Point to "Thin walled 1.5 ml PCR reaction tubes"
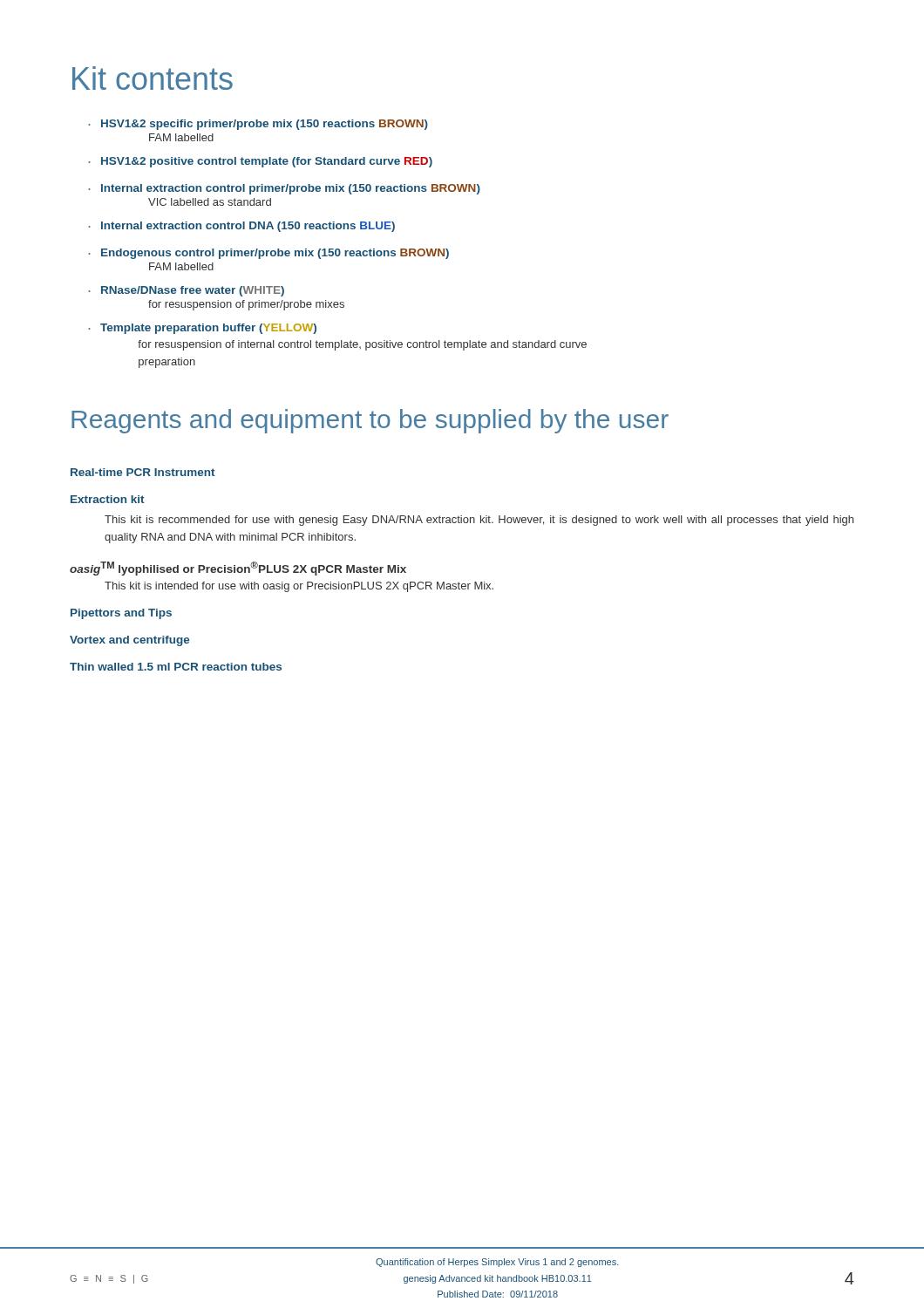The image size is (924, 1308). pyautogui.click(x=176, y=667)
